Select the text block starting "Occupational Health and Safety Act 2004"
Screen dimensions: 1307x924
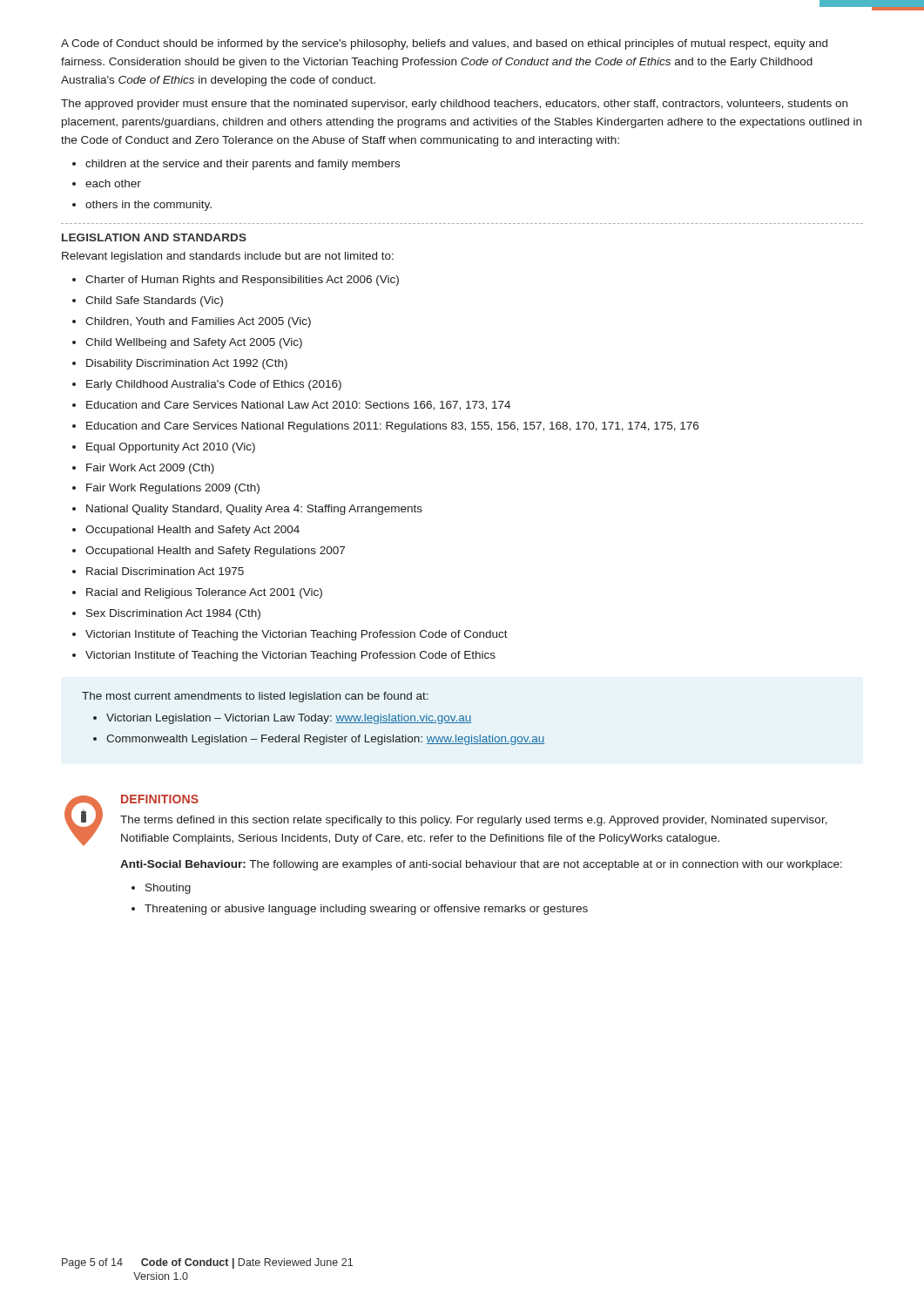coord(193,530)
